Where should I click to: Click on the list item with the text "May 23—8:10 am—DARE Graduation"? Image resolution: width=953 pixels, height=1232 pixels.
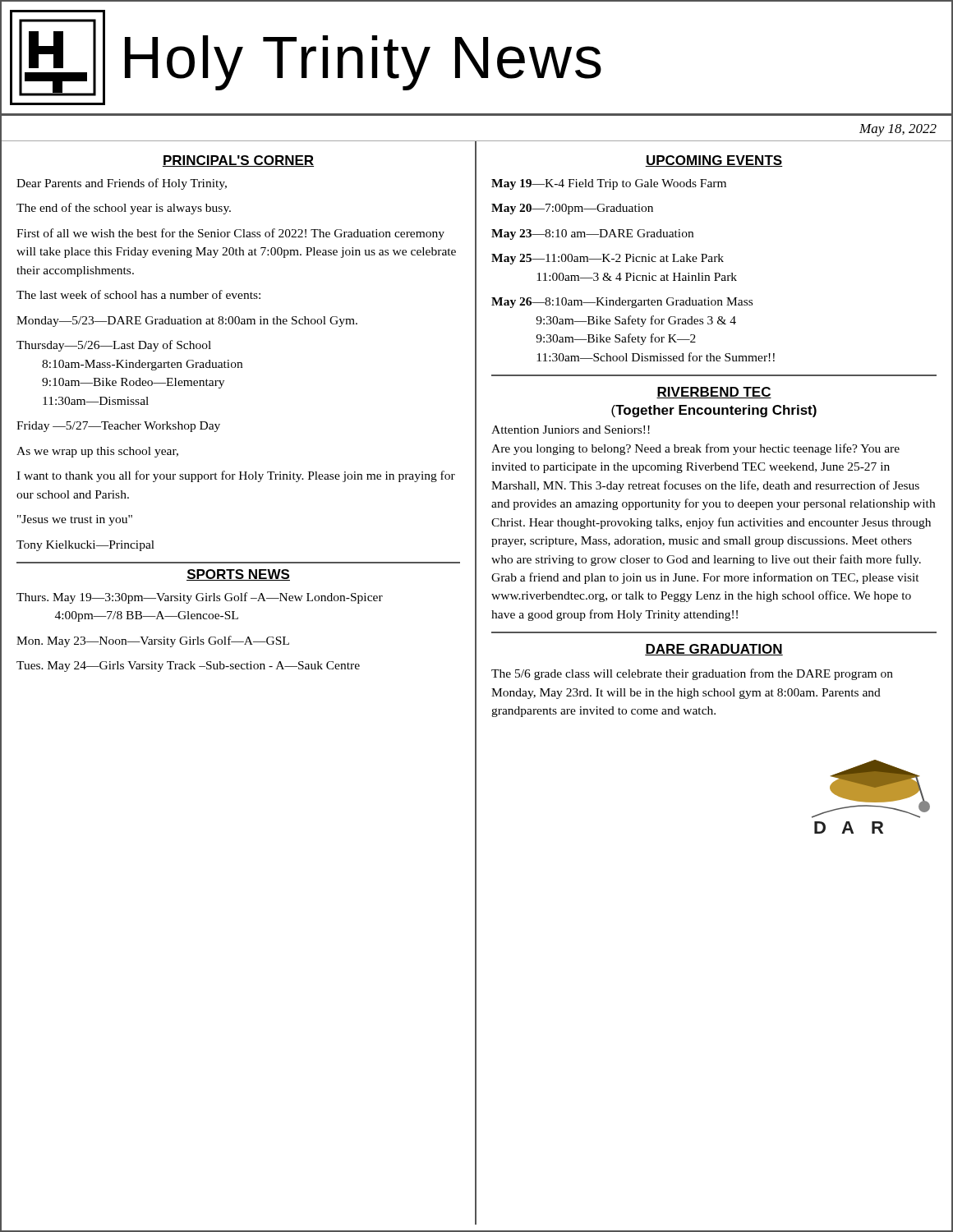coord(593,233)
